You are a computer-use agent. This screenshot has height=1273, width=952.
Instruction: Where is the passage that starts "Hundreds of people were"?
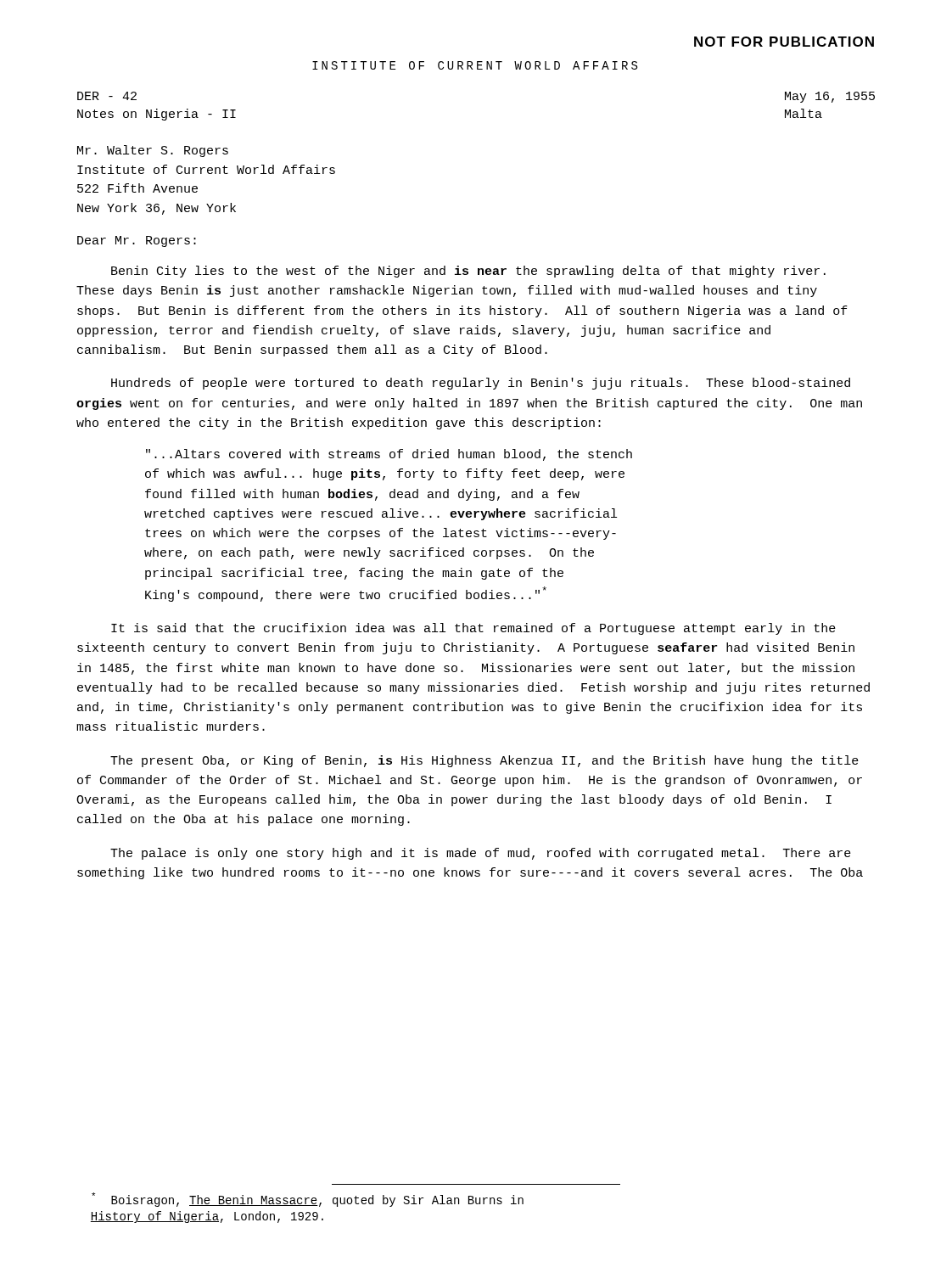click(470, 404)
